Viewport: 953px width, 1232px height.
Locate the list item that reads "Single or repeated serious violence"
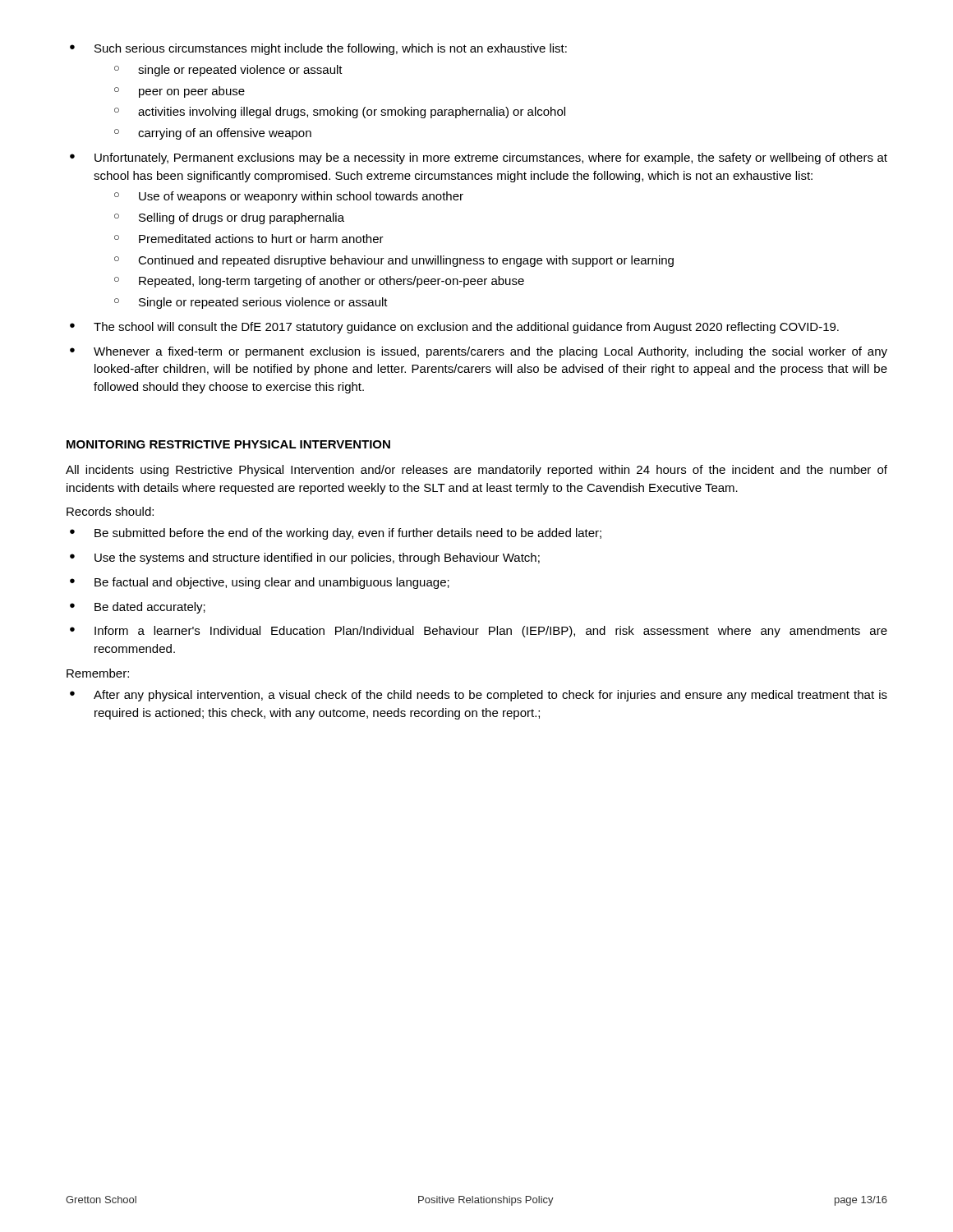pos(263,302)
